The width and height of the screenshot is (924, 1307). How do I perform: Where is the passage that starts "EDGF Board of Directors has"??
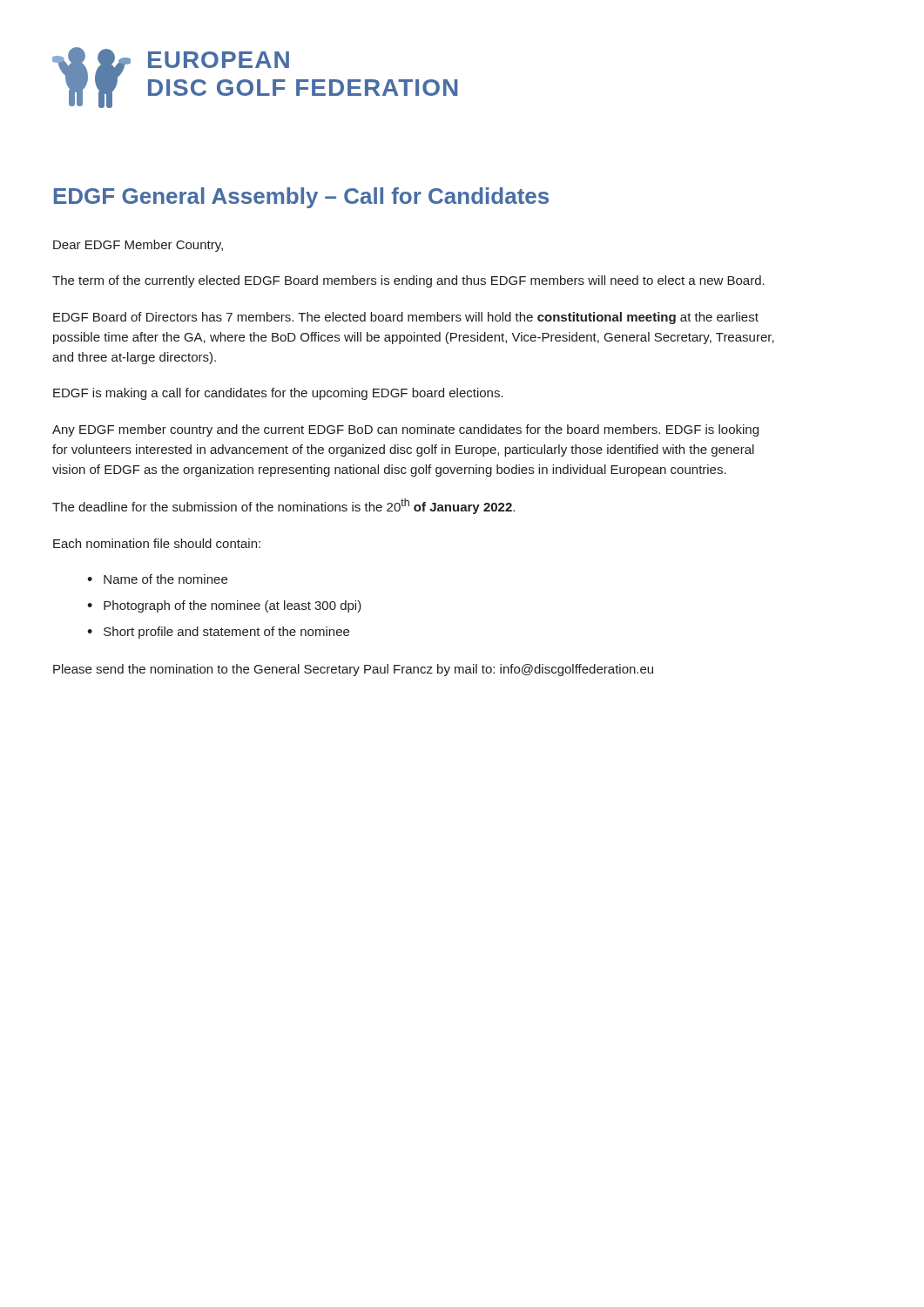(413, 337)
